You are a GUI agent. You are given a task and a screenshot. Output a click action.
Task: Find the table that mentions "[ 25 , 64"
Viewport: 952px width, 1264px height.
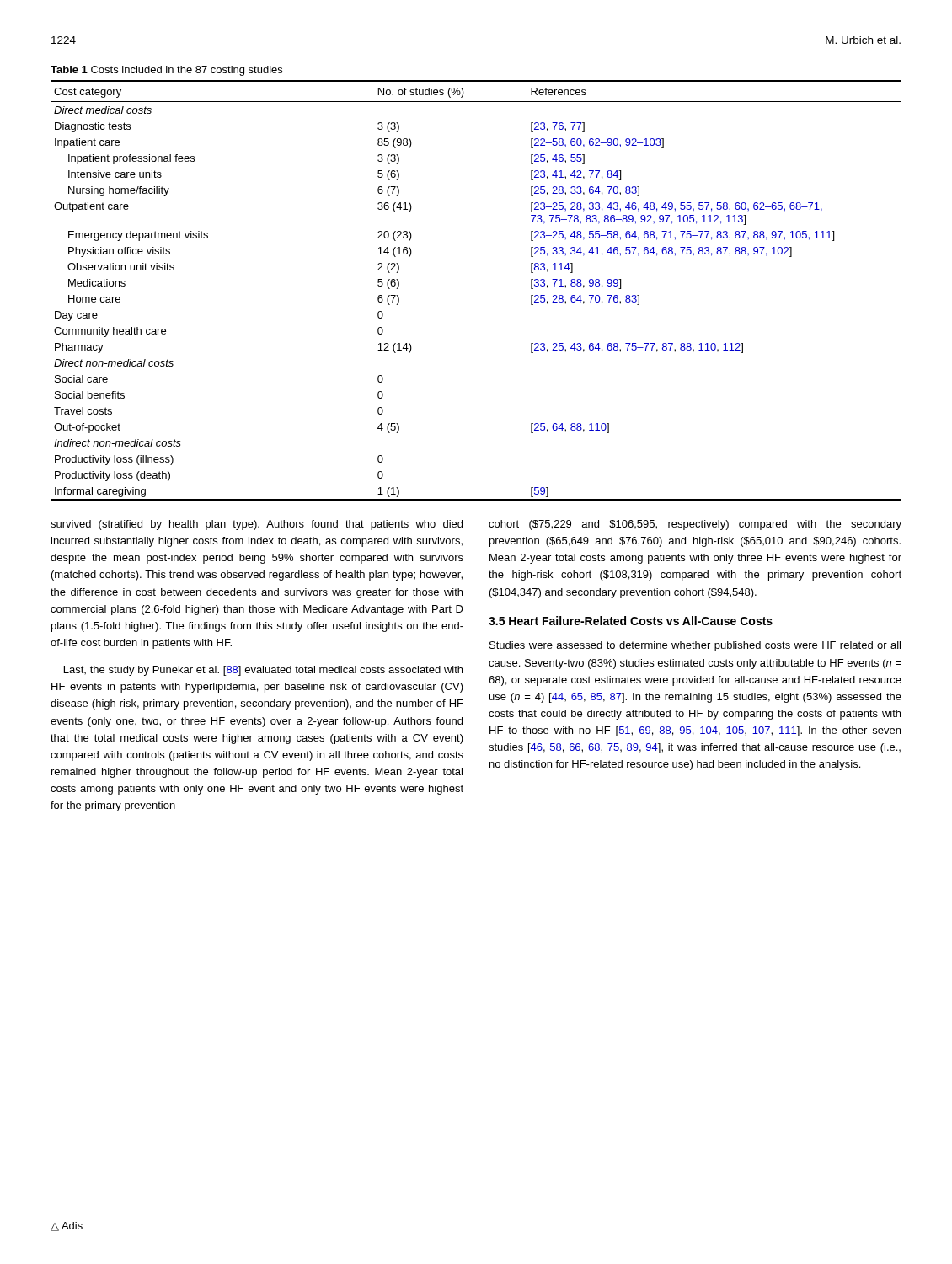476,290
